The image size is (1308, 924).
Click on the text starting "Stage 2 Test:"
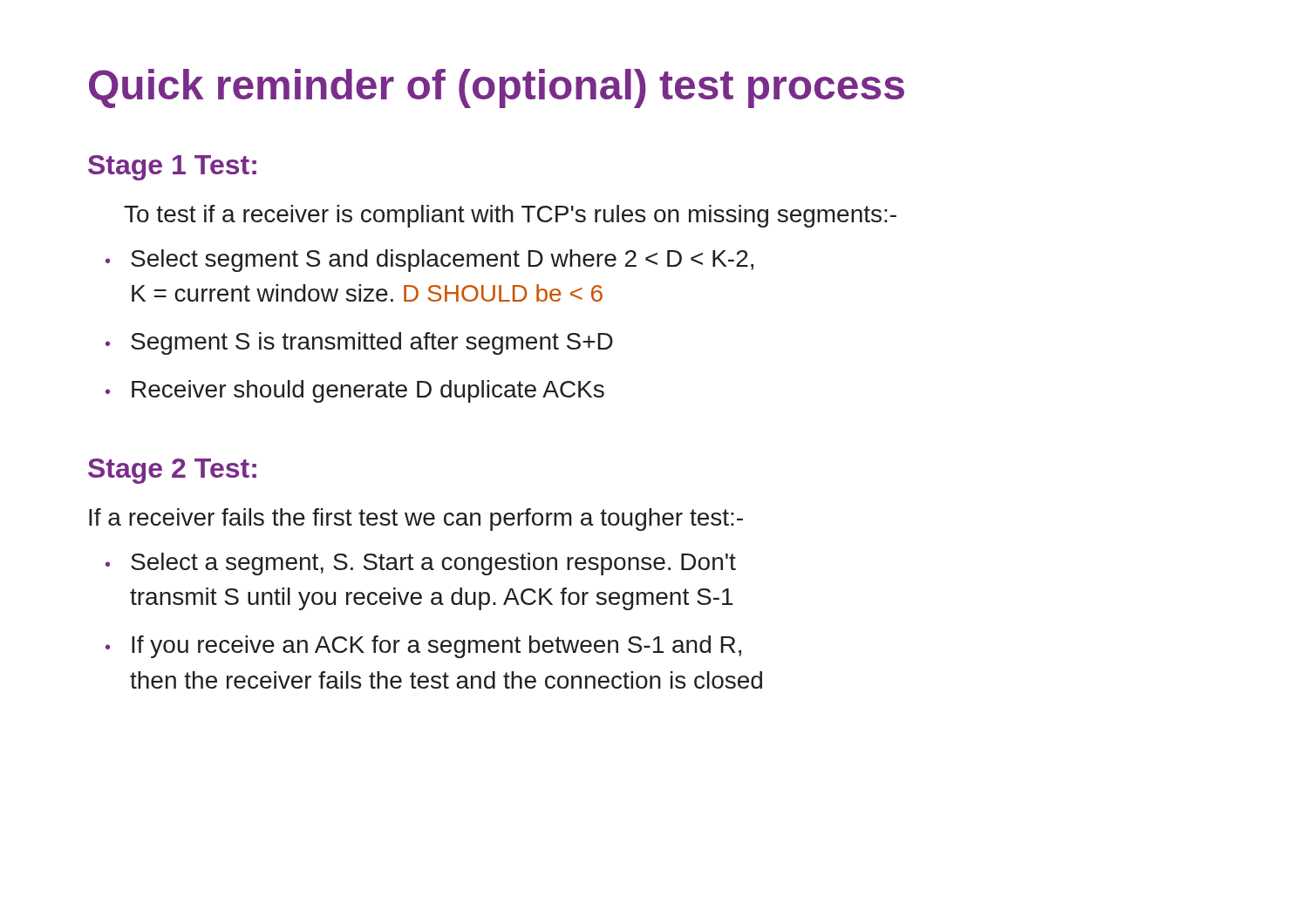point(173,468)
